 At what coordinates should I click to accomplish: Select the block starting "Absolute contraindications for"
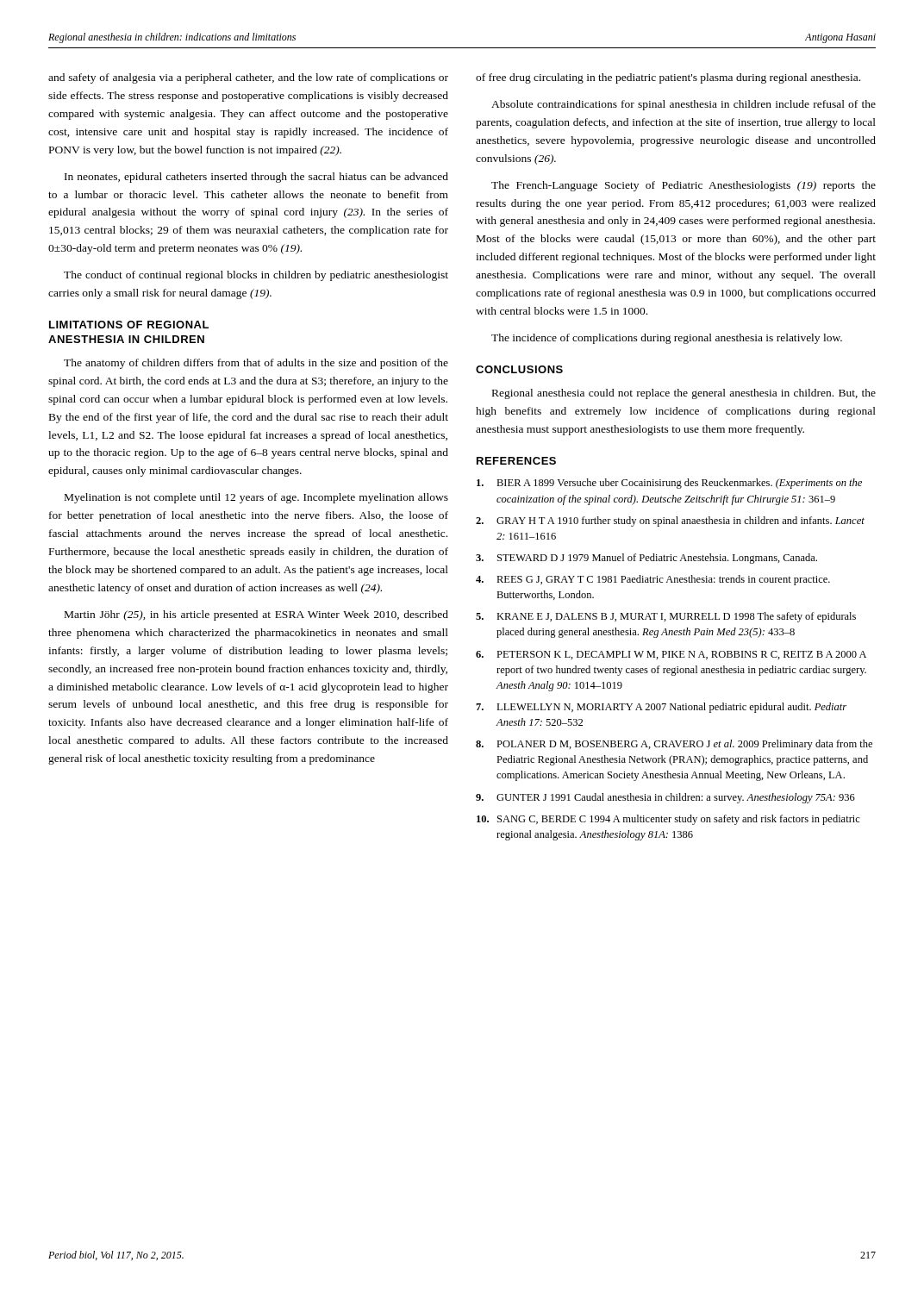point(676,132)
